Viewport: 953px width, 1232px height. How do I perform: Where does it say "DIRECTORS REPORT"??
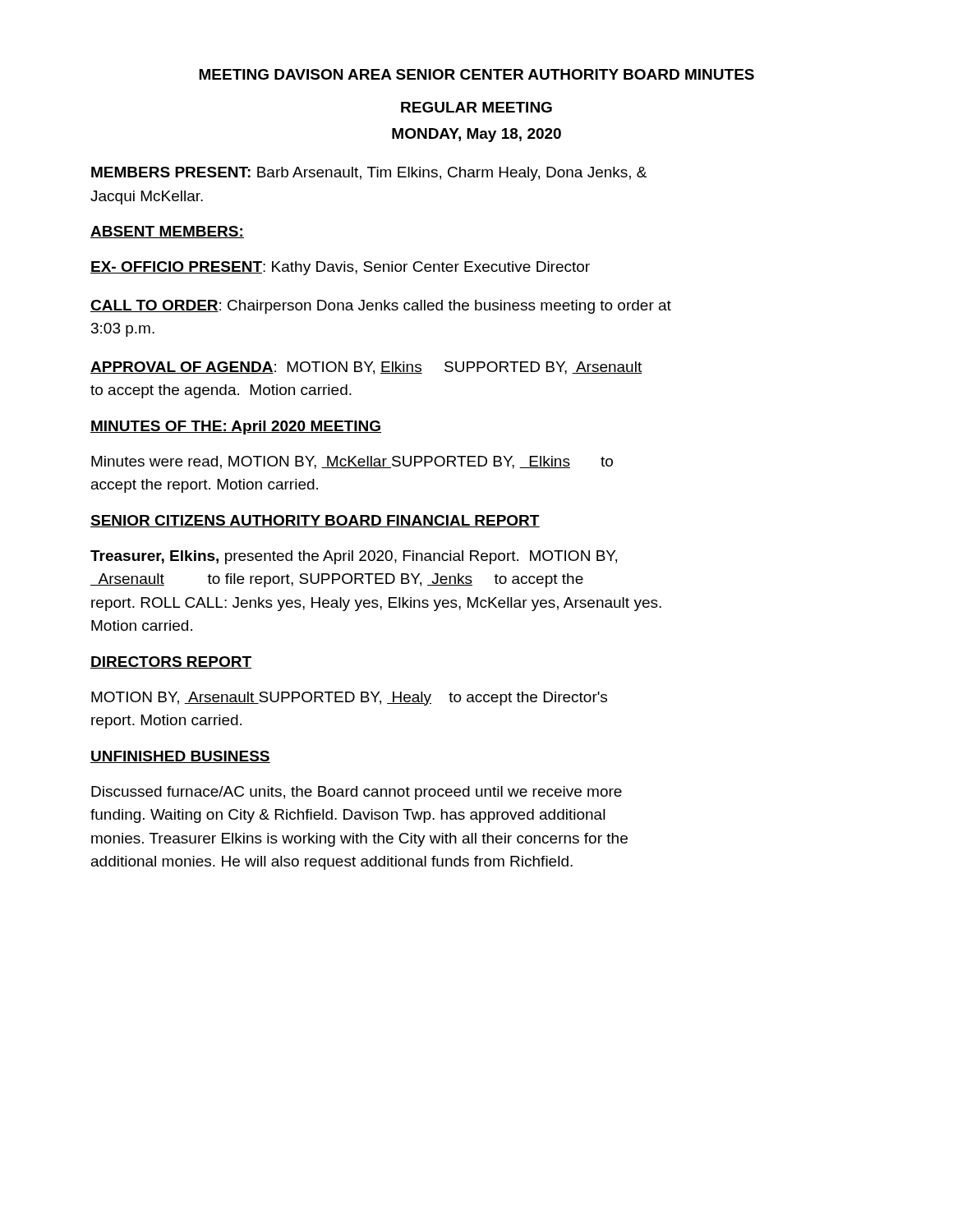point(171,661)
